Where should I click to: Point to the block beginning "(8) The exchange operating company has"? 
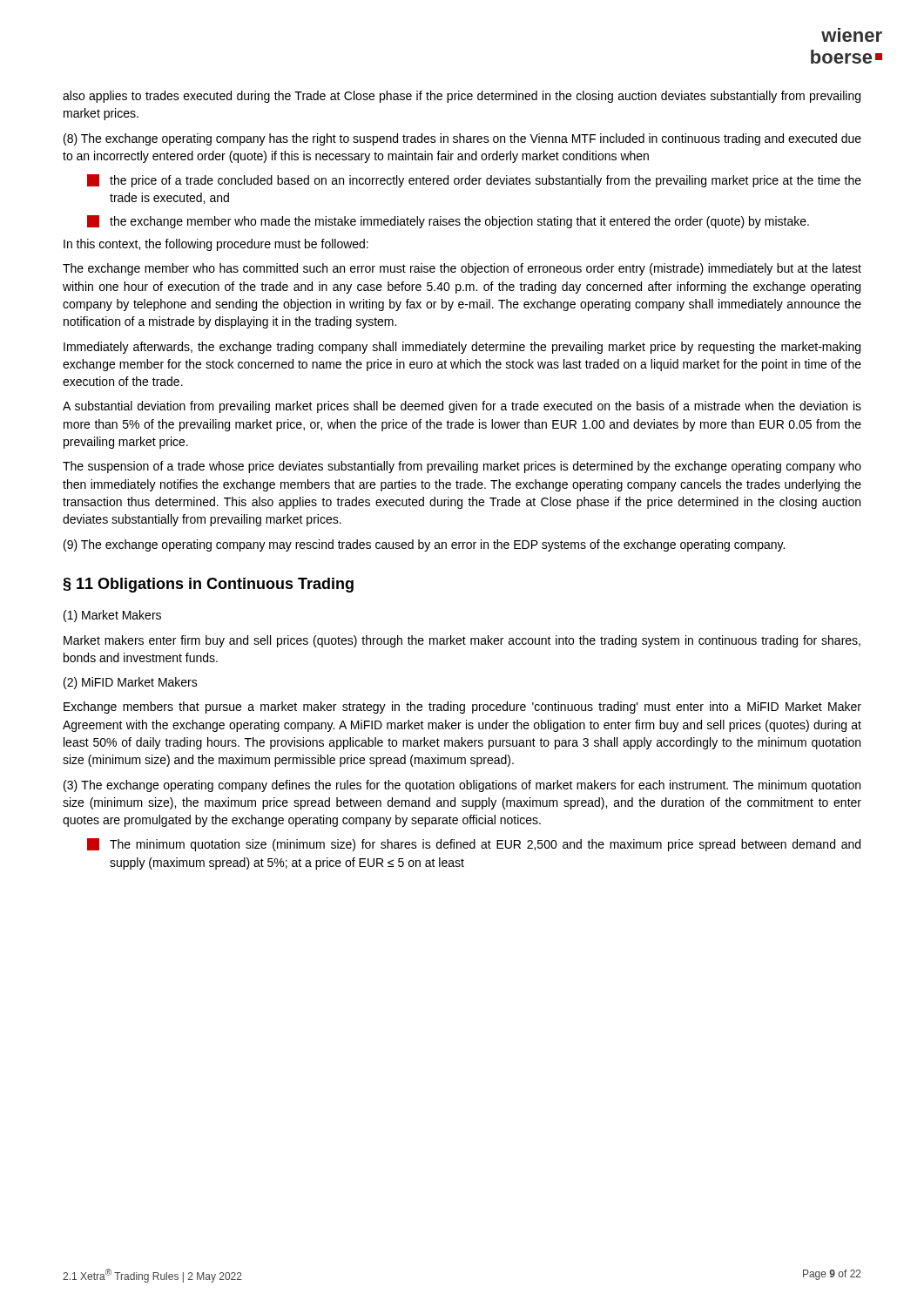click(x=462, y=147)
